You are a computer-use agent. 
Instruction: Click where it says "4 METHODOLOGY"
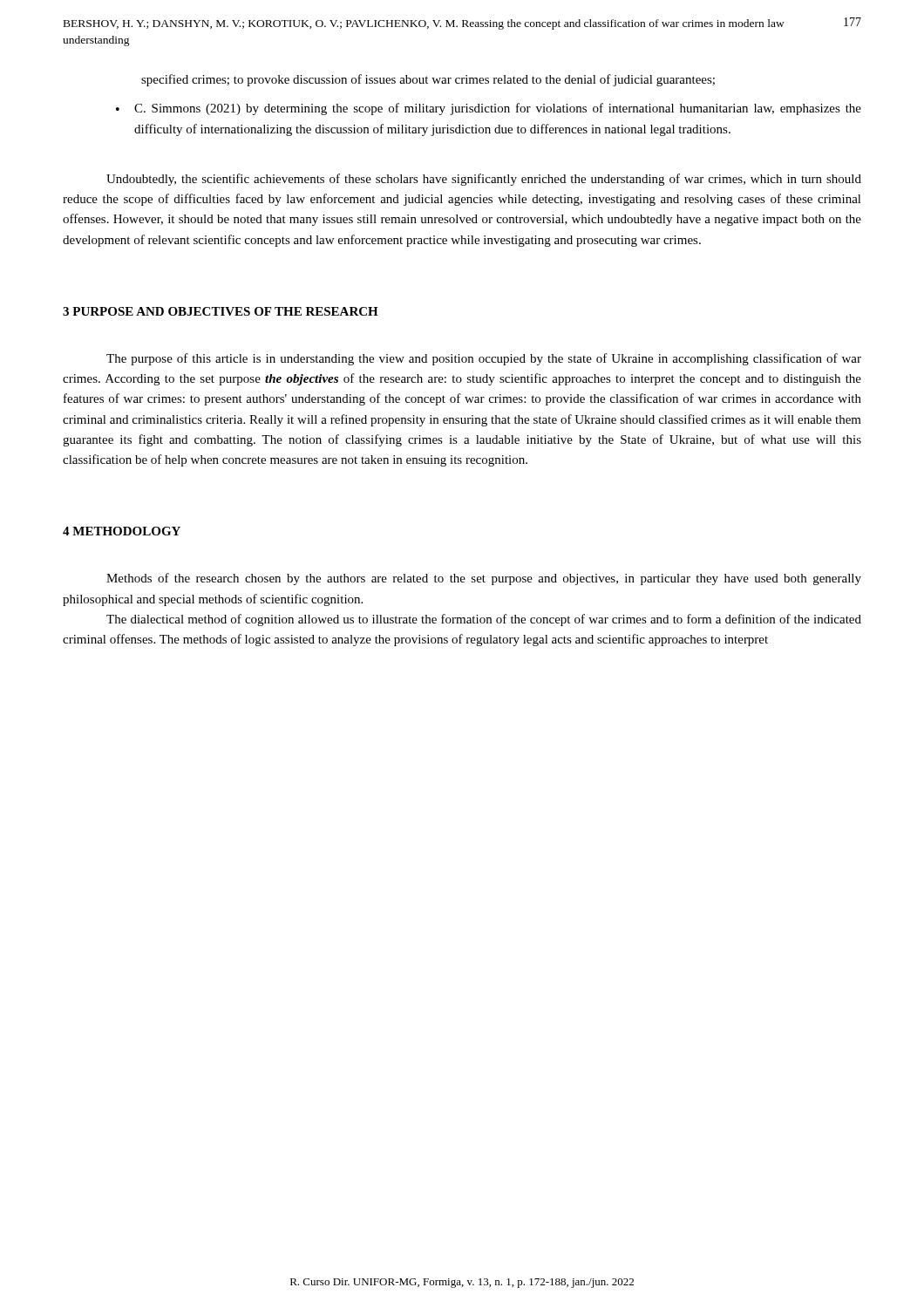pos(122,531)
